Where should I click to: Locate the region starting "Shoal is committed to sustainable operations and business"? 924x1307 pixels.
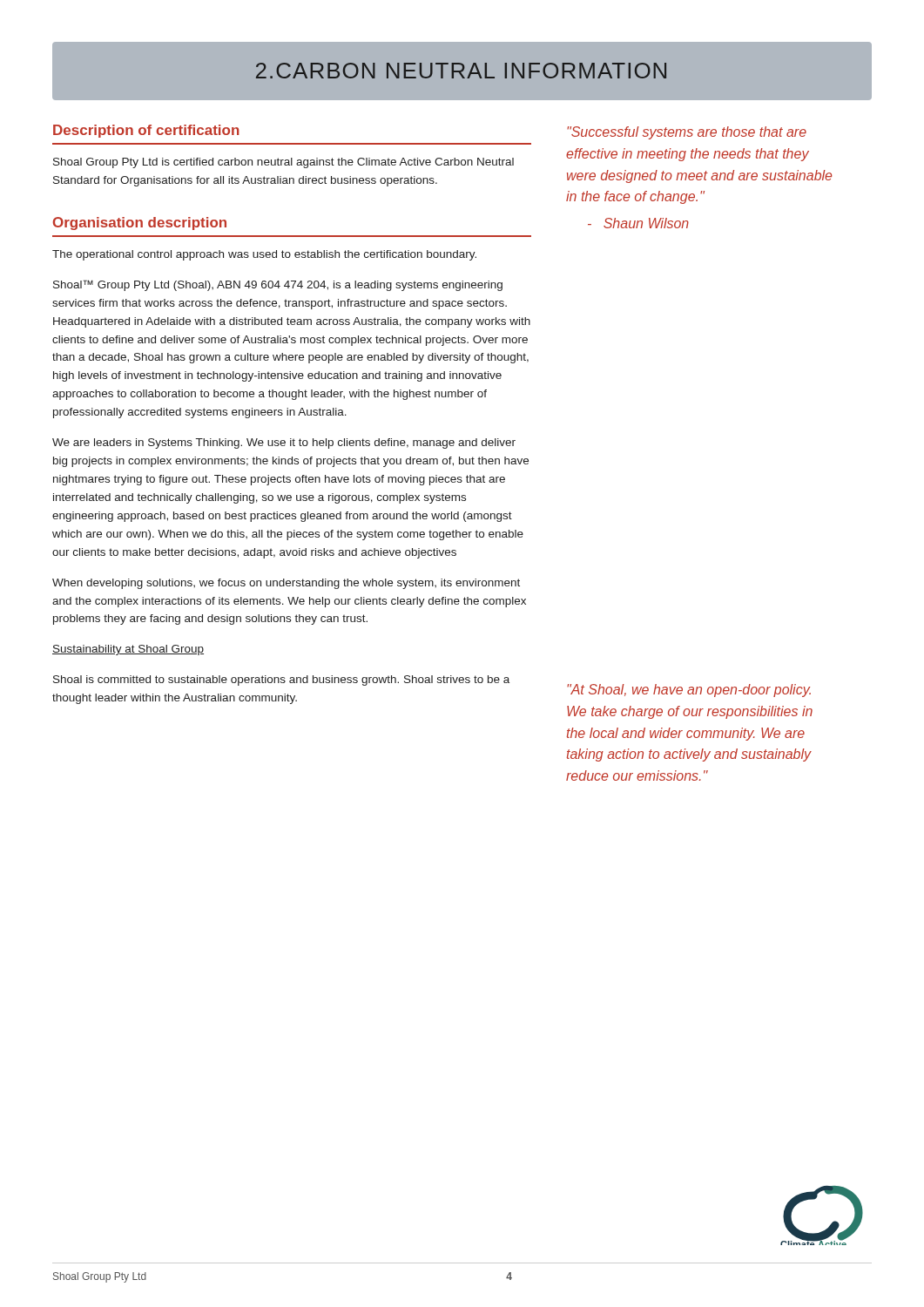point(281,689)
